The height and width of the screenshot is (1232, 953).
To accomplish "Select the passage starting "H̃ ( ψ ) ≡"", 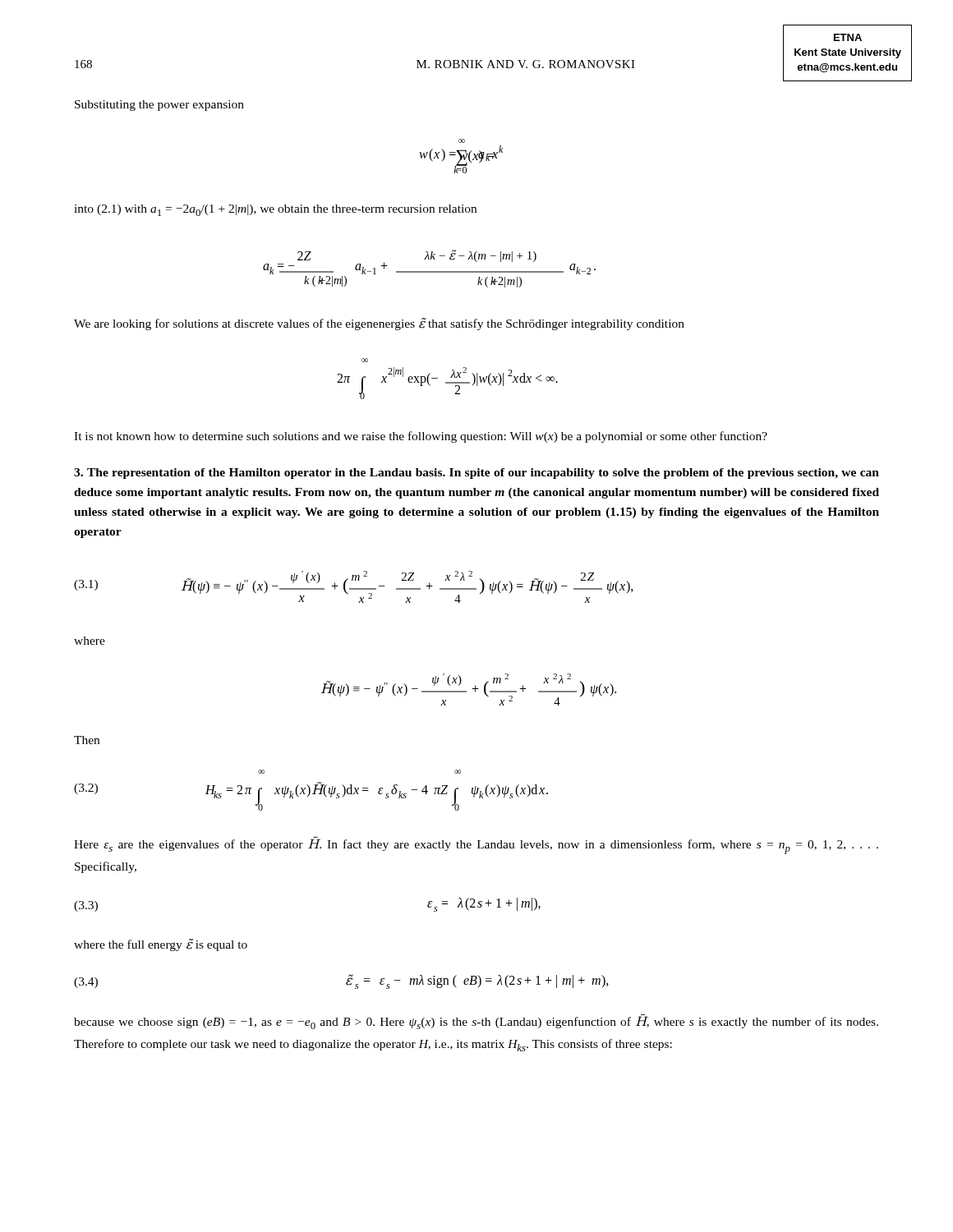I will (476, 688).
